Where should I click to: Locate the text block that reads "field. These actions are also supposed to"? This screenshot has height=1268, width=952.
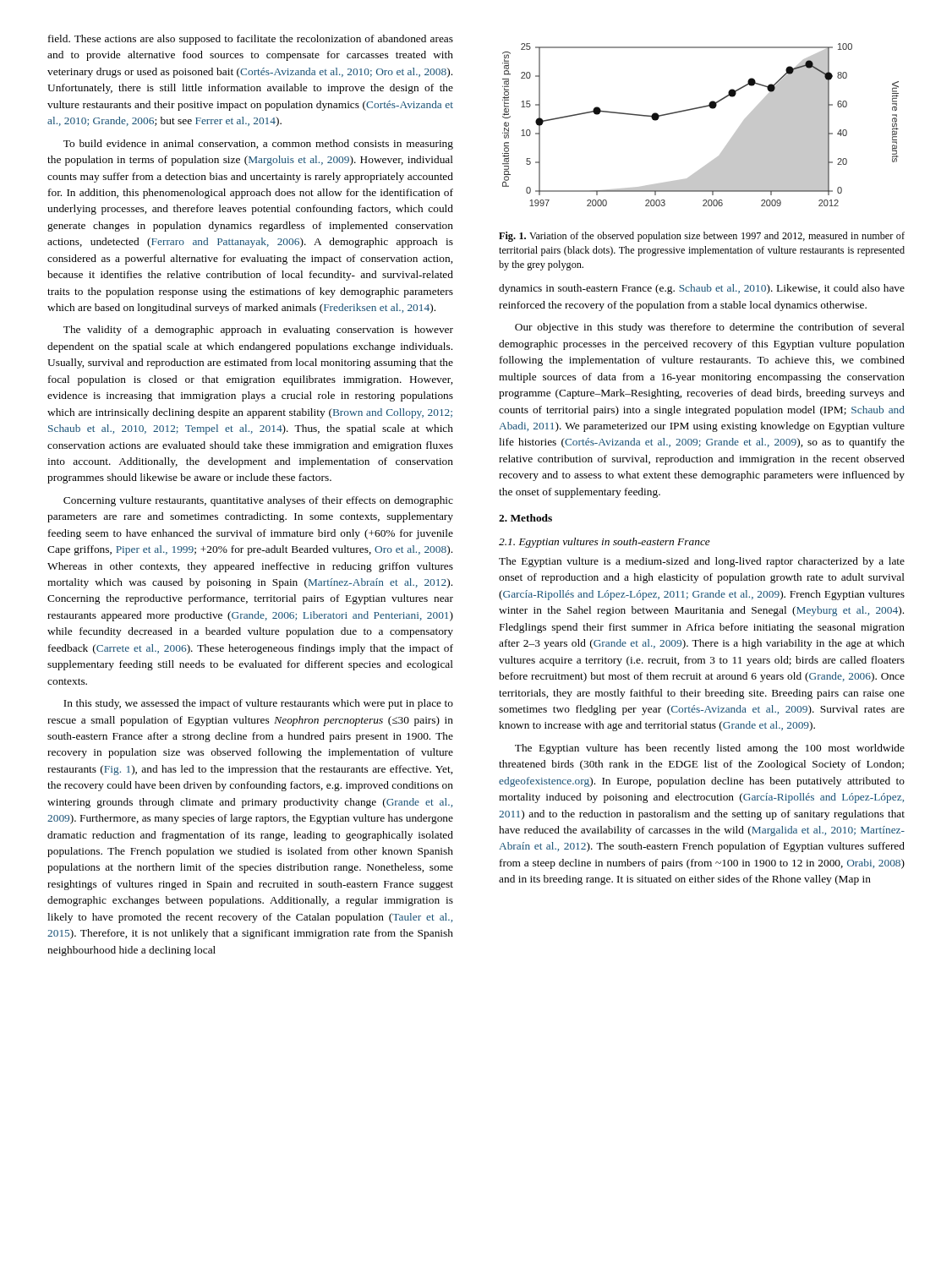250,494
